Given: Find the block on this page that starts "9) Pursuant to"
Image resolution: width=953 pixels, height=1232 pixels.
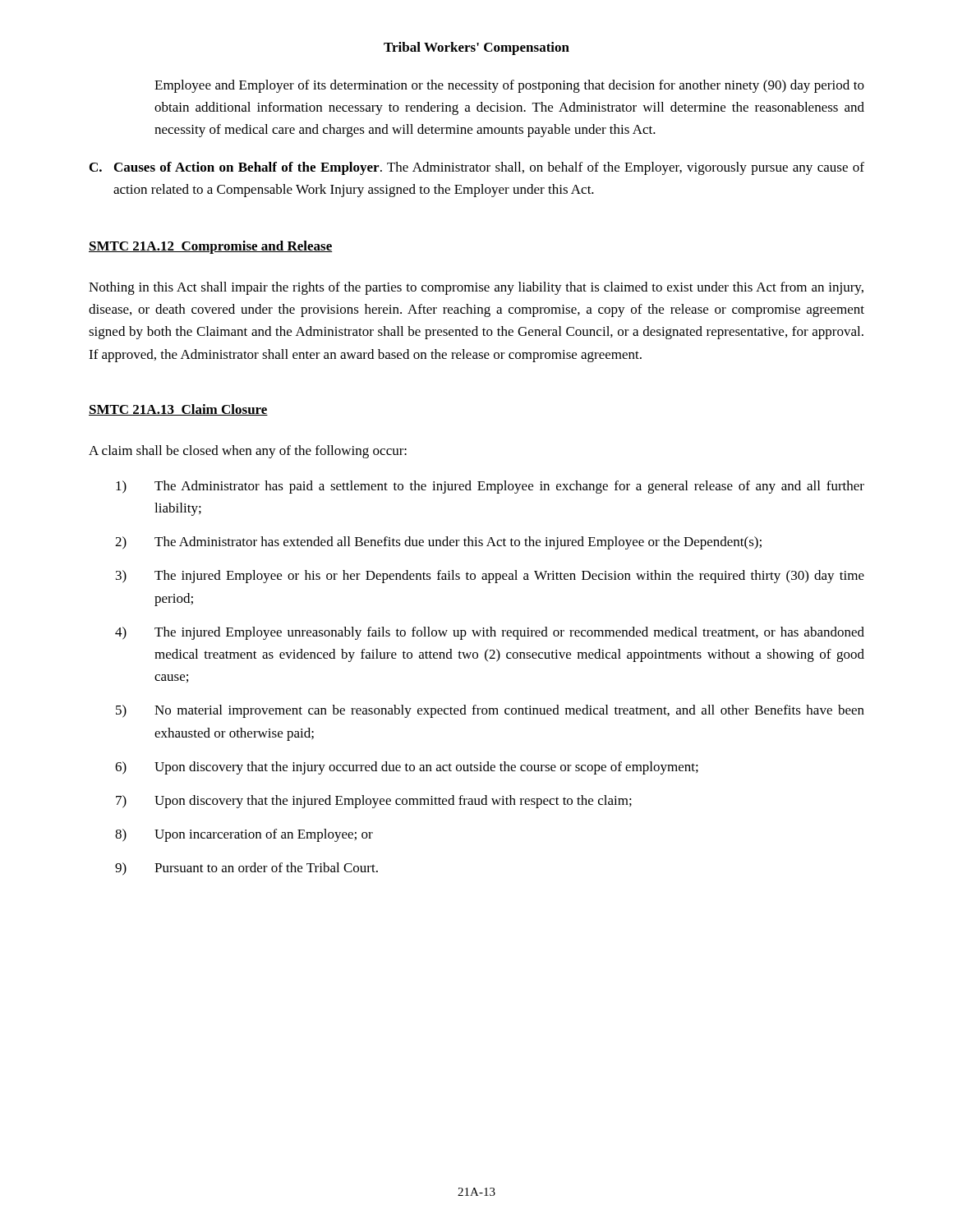Looking at the screenshot, I should [246, 869].
